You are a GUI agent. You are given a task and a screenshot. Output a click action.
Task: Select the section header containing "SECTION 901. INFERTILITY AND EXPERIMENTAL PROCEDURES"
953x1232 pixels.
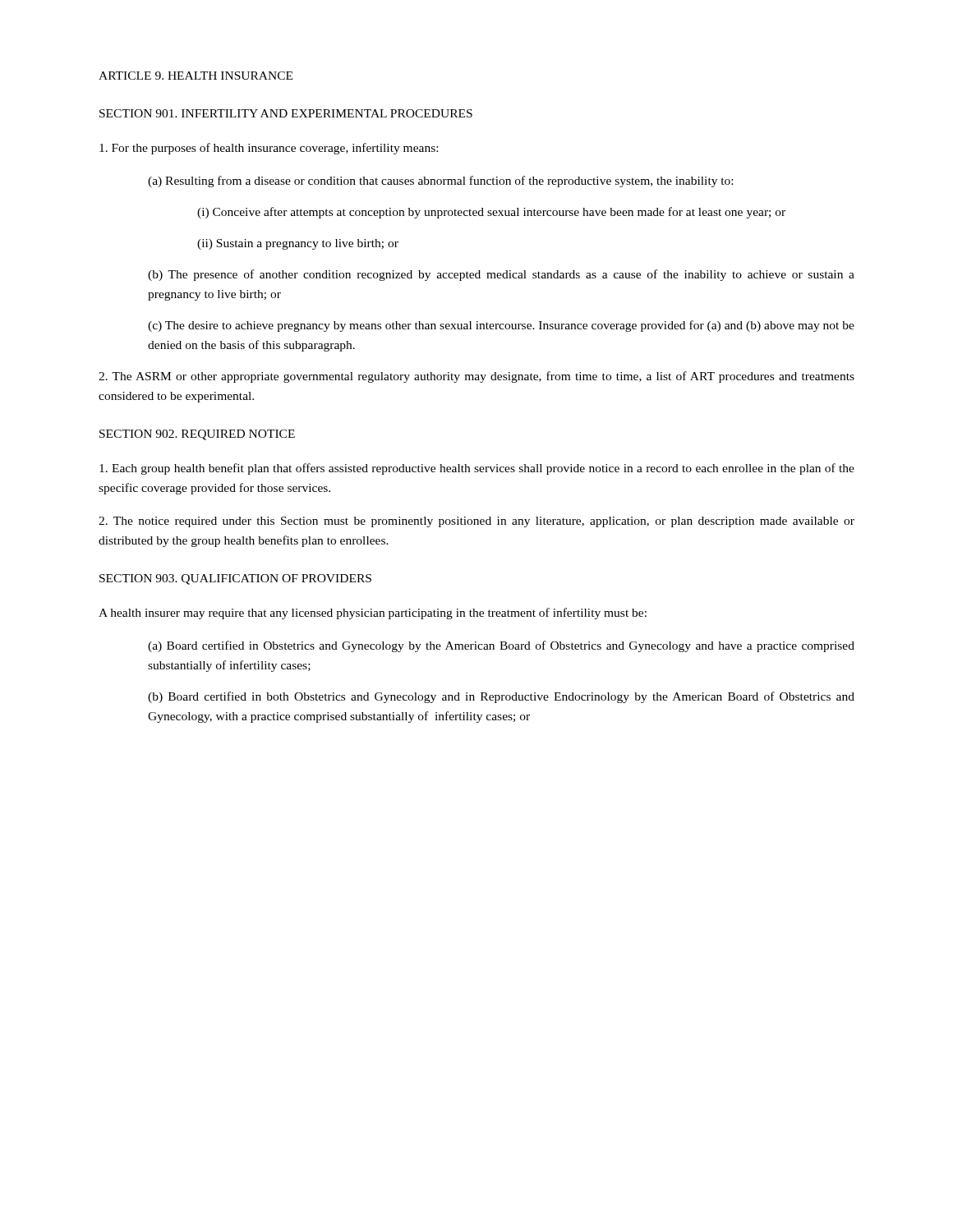(286, 113)
